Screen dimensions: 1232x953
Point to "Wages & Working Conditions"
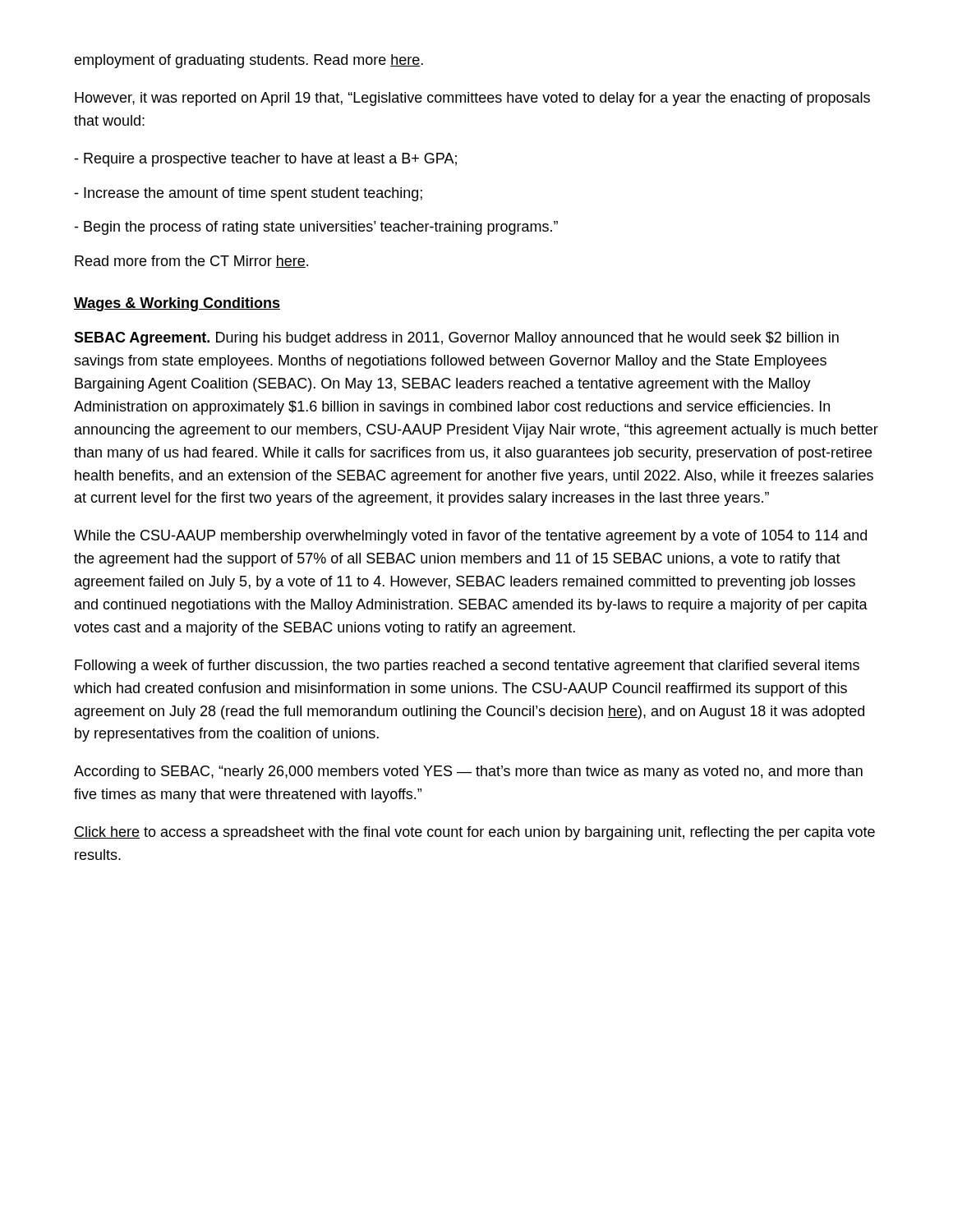point(177,303)
